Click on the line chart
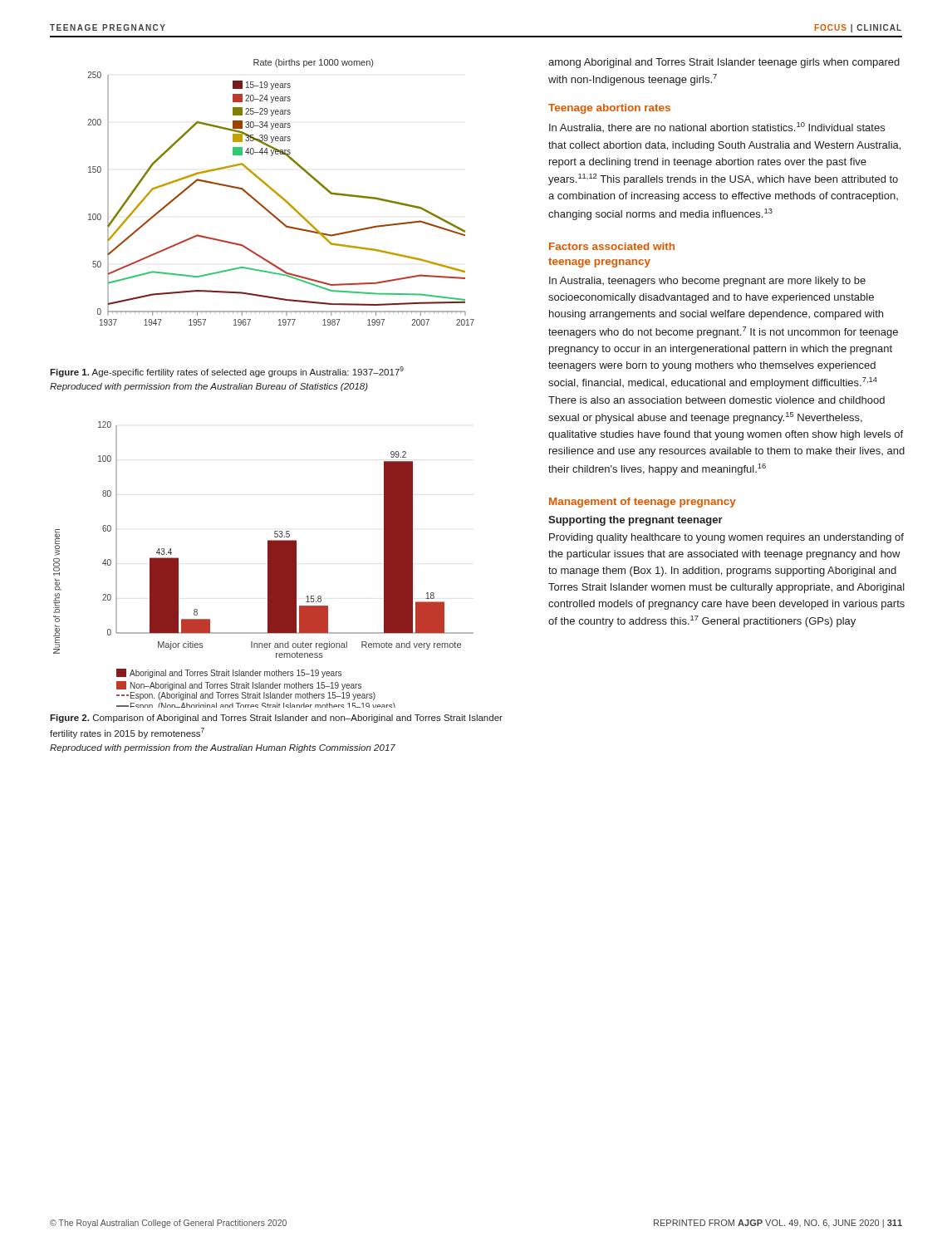This screenshot has height=1246, width=952. (x=274, y=208)
